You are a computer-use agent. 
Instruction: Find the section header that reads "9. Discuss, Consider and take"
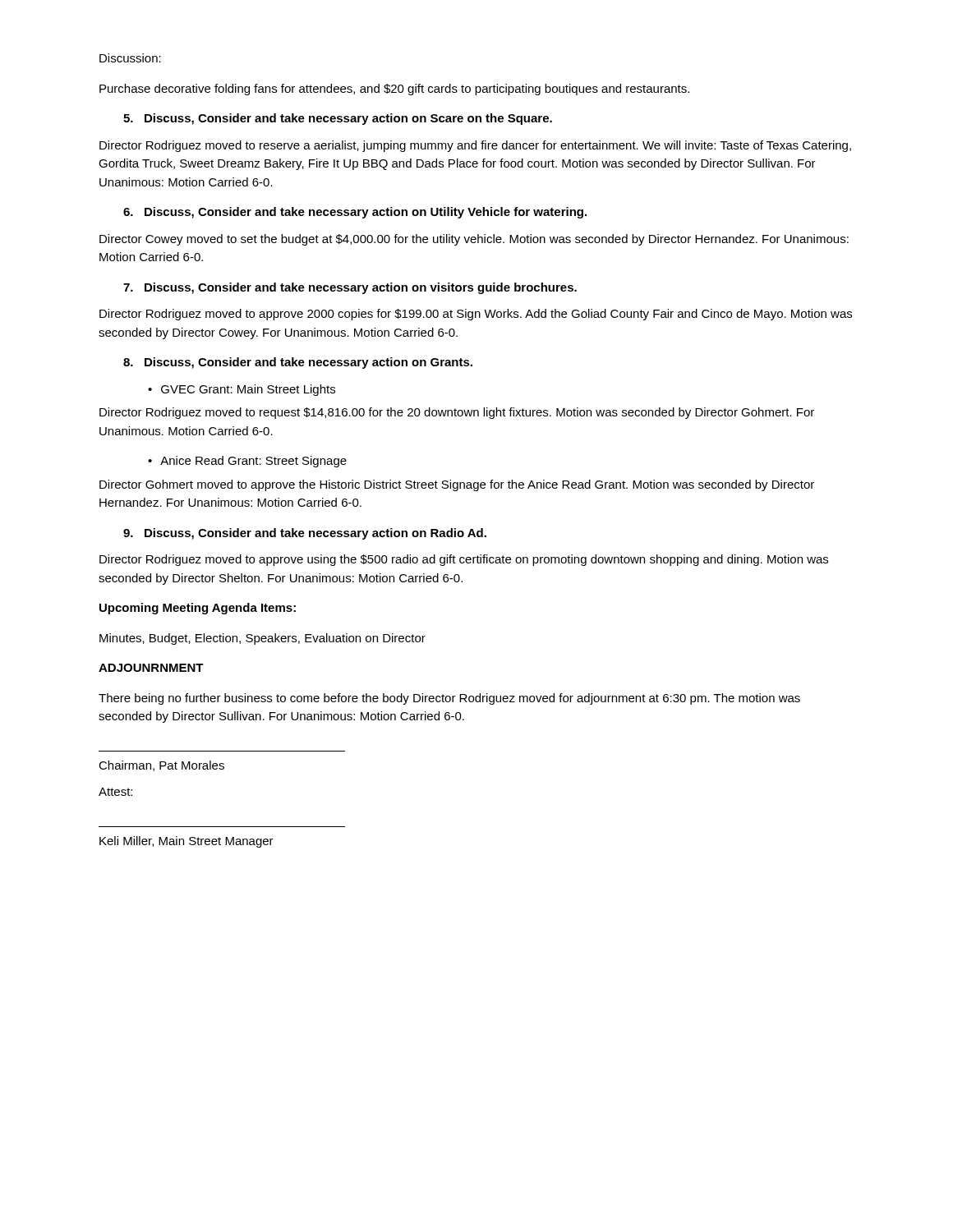point(305,532)
